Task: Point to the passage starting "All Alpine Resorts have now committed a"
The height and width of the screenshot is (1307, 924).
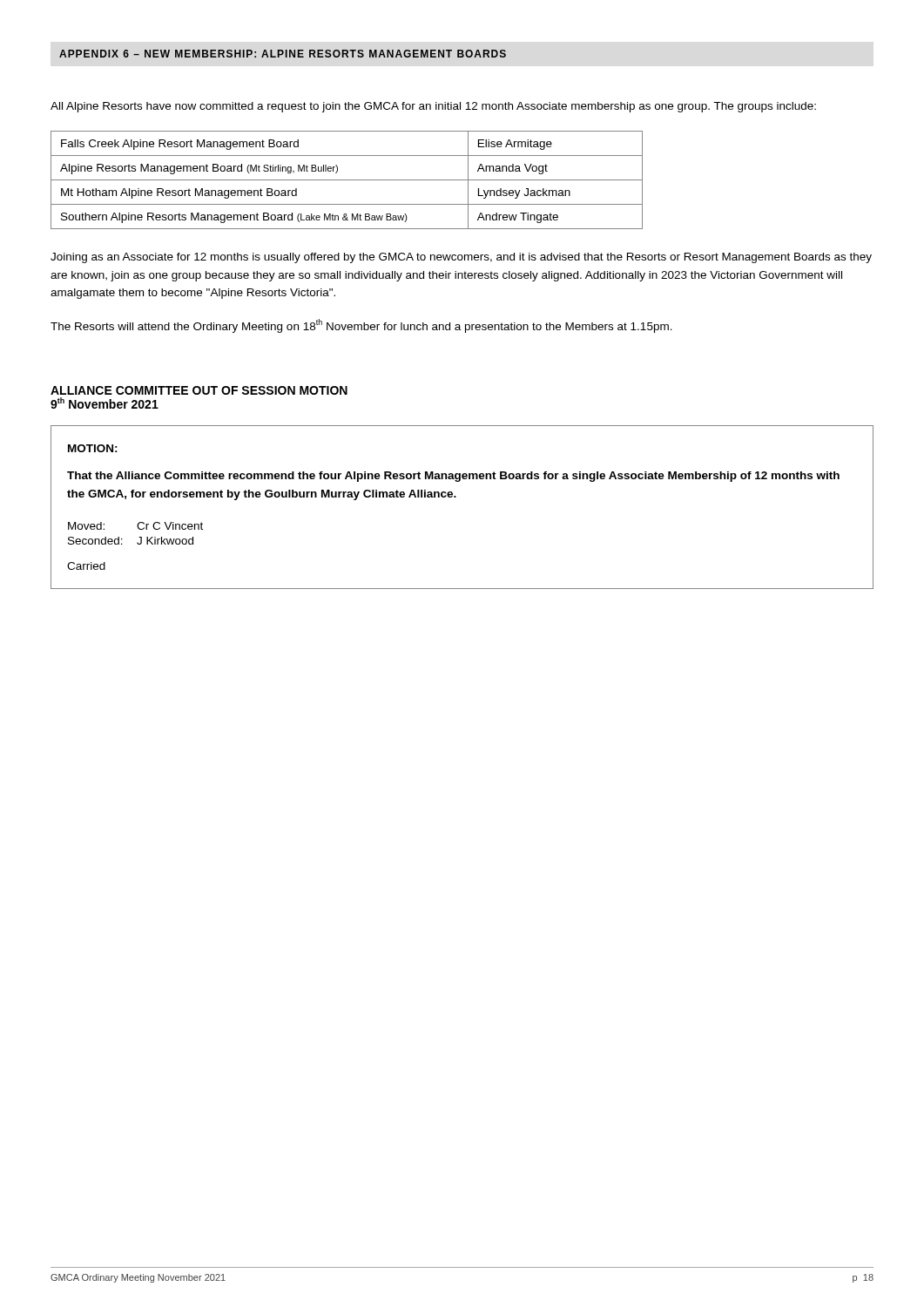Action: pyautogui.click(x=434, y=106)
